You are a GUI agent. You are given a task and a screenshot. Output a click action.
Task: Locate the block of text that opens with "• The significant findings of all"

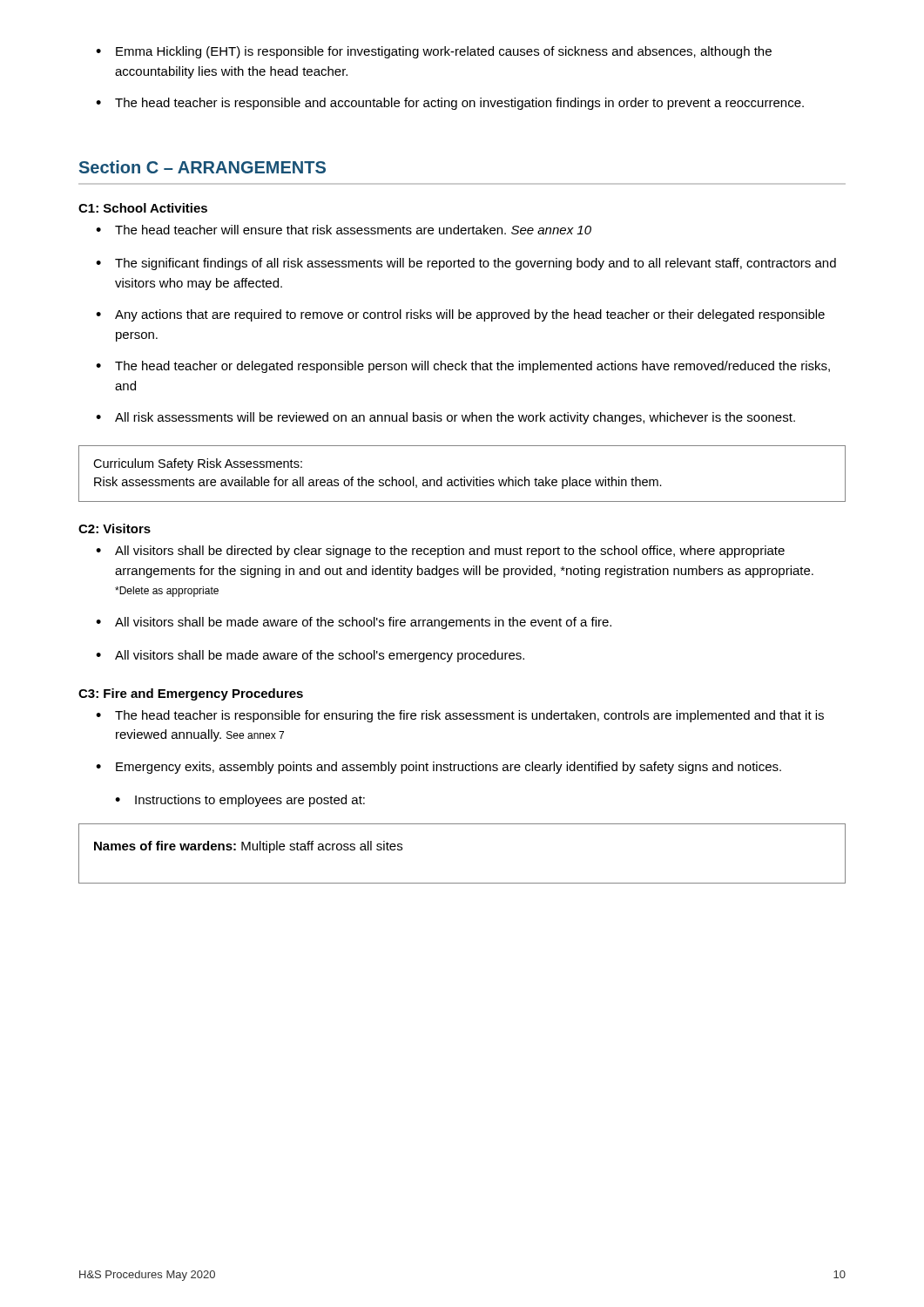tap(471, 273)
